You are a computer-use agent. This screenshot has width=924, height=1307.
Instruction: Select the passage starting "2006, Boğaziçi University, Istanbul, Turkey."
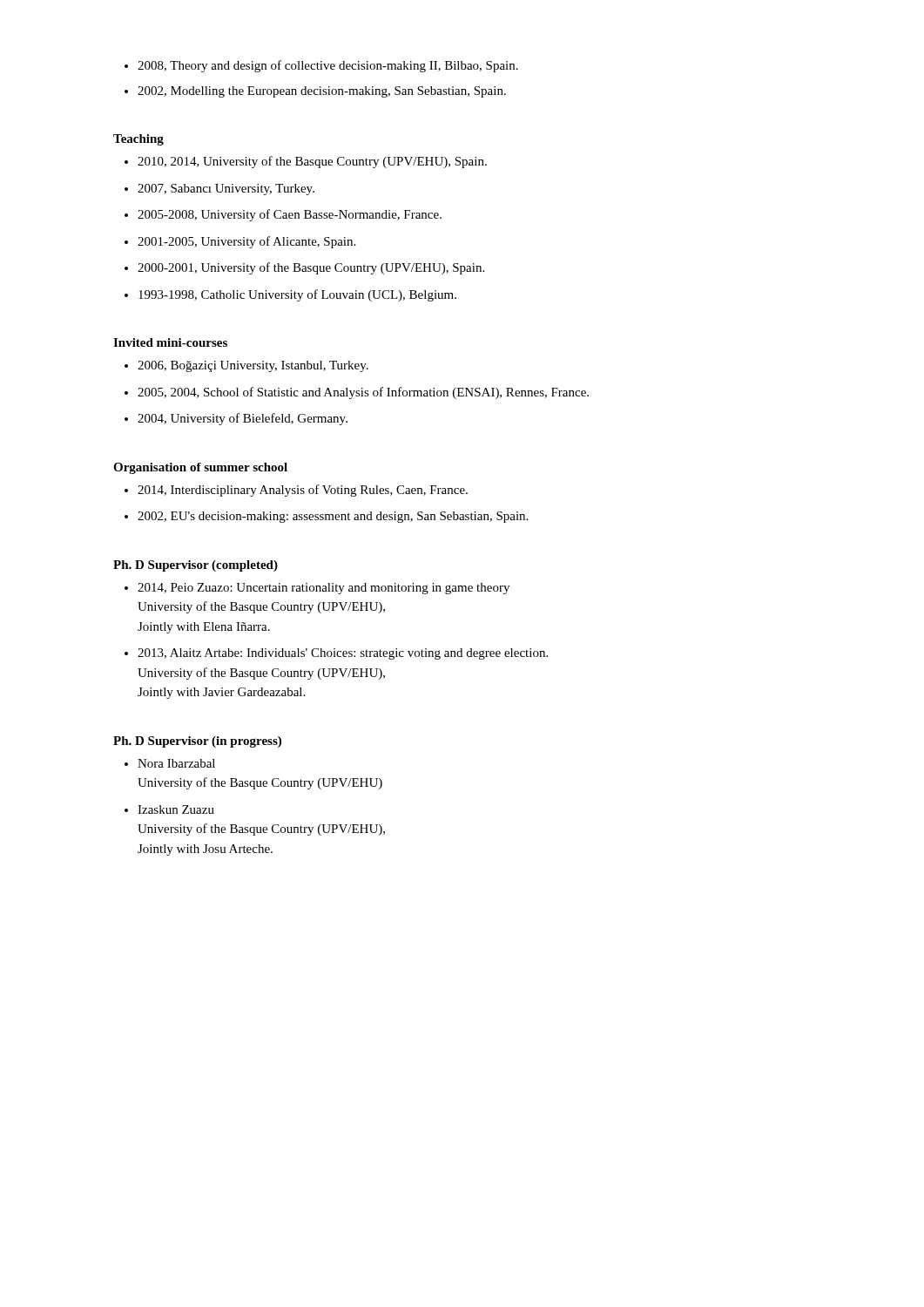coord(253,365)
